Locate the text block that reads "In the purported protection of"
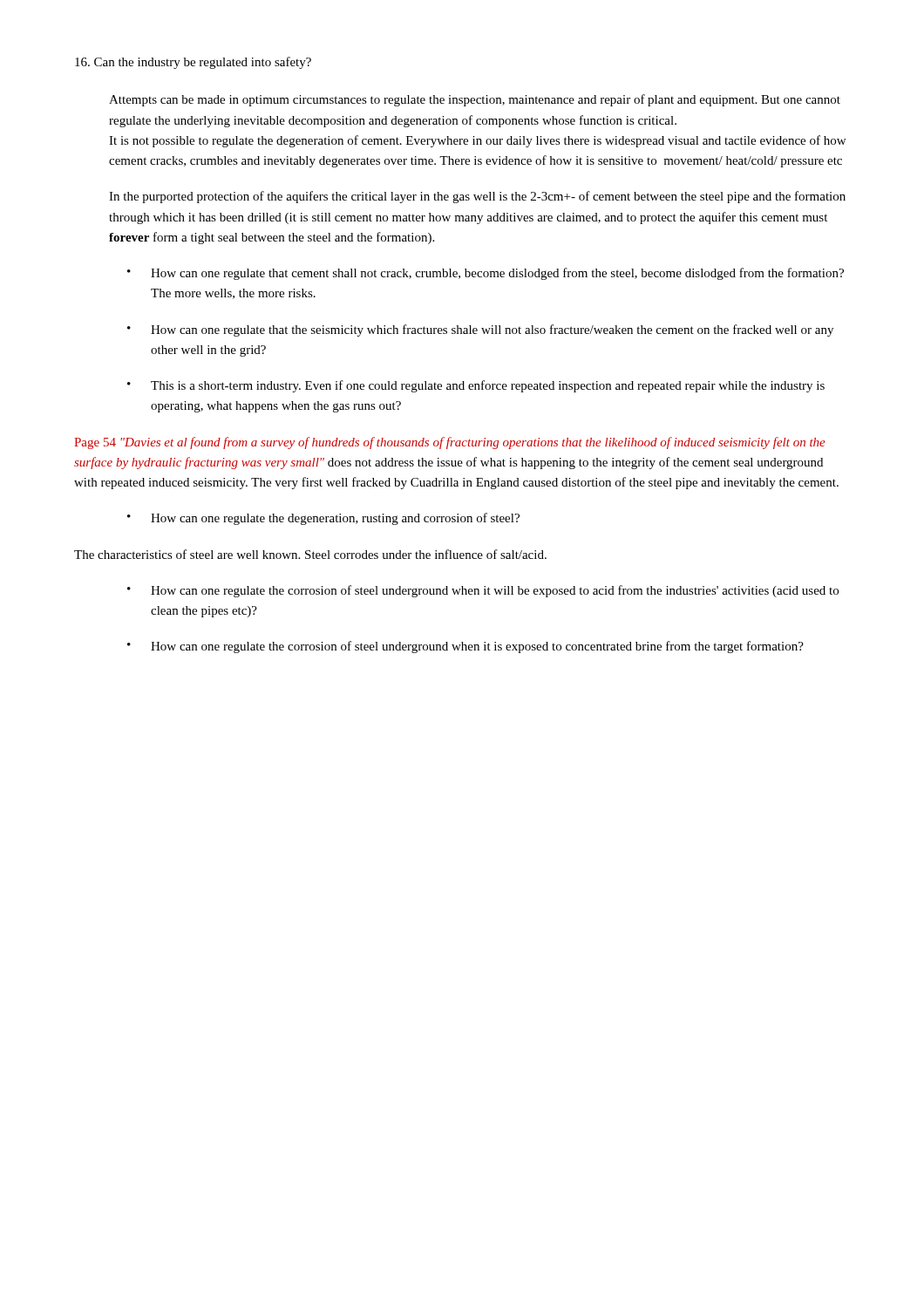The height and width of the screenshot is (1308, 924). (477, 217)
